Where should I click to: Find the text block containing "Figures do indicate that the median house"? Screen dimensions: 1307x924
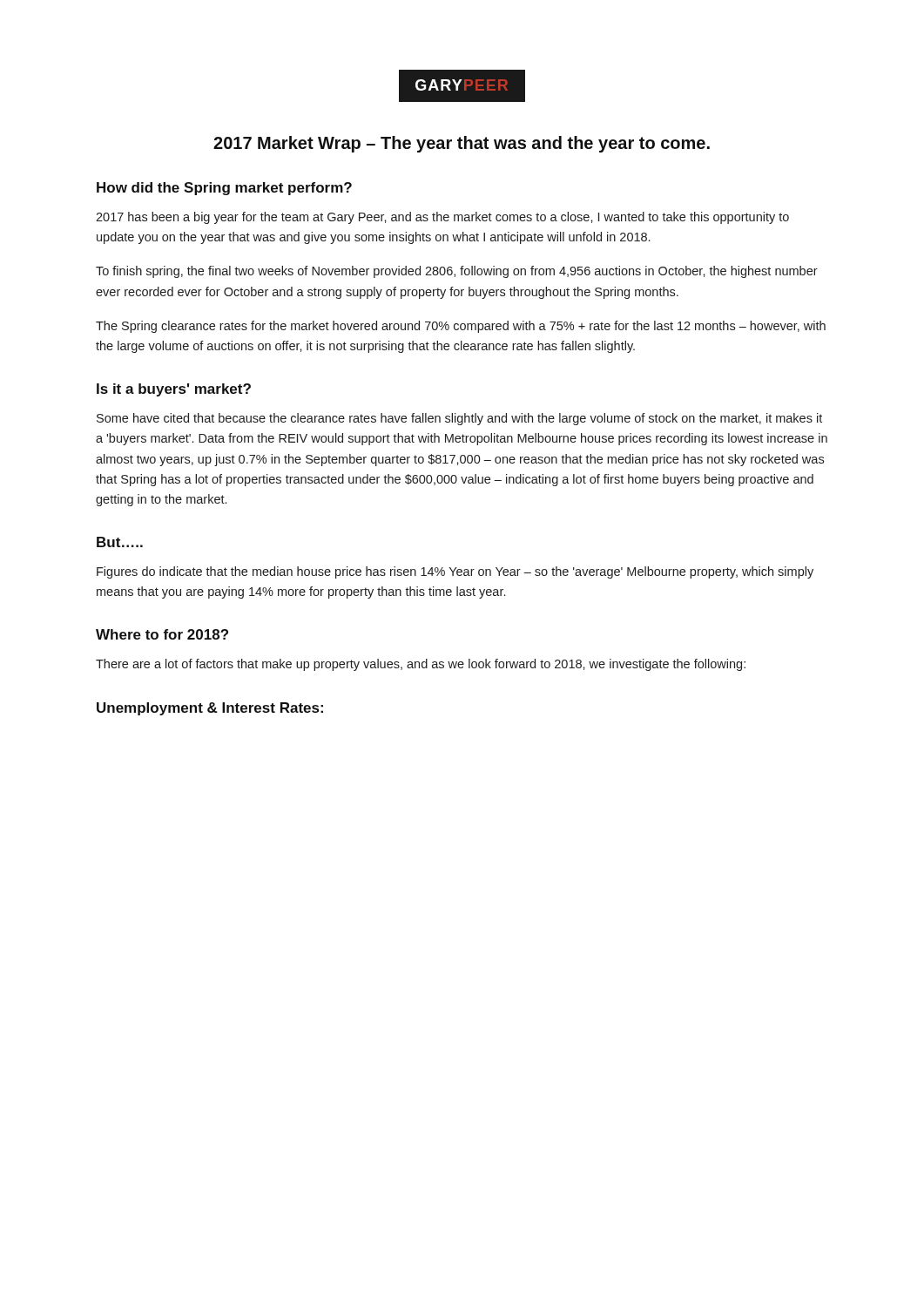click(x=455, y=582)
